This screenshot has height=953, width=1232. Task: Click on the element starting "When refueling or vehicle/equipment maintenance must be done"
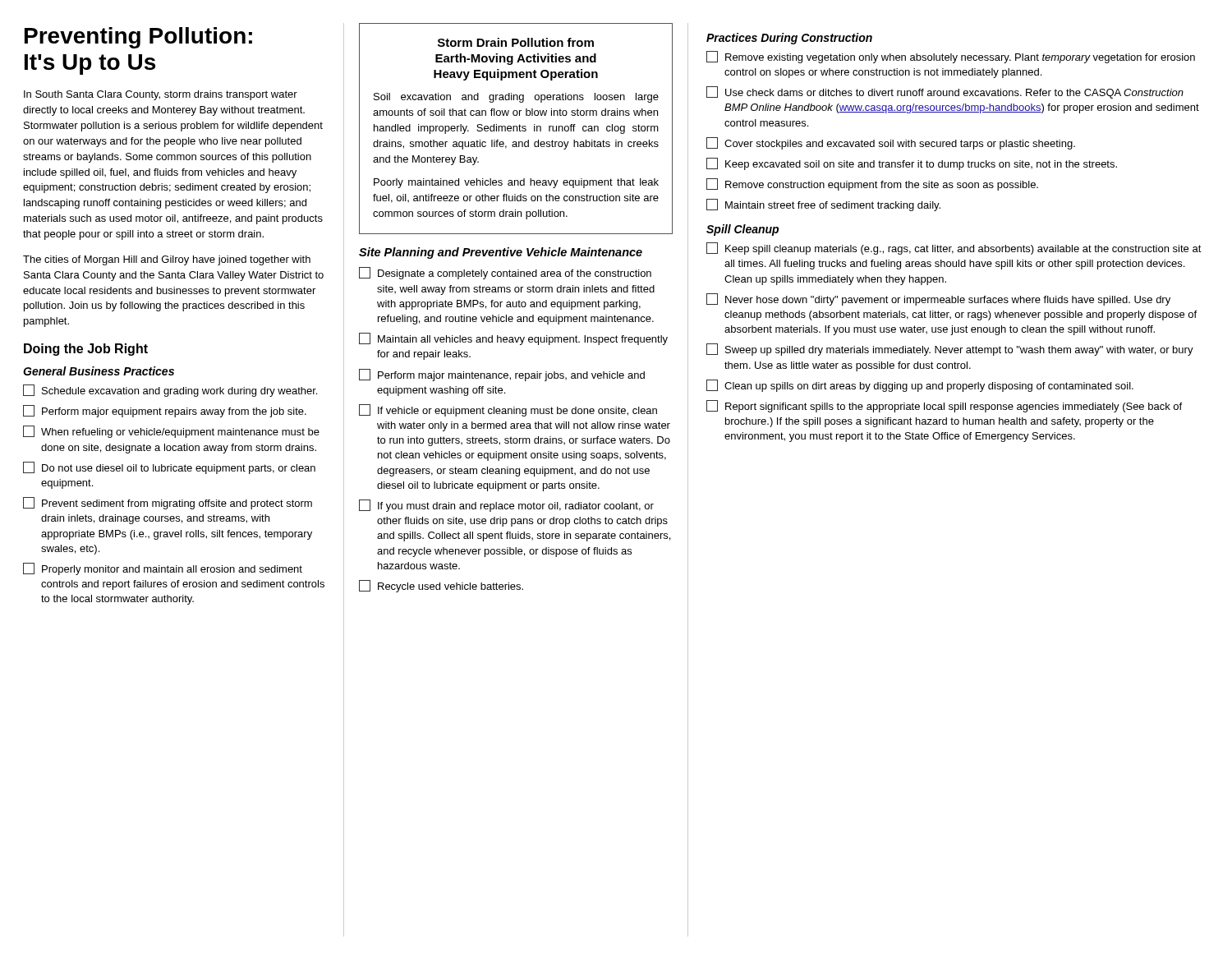(174, 440)
